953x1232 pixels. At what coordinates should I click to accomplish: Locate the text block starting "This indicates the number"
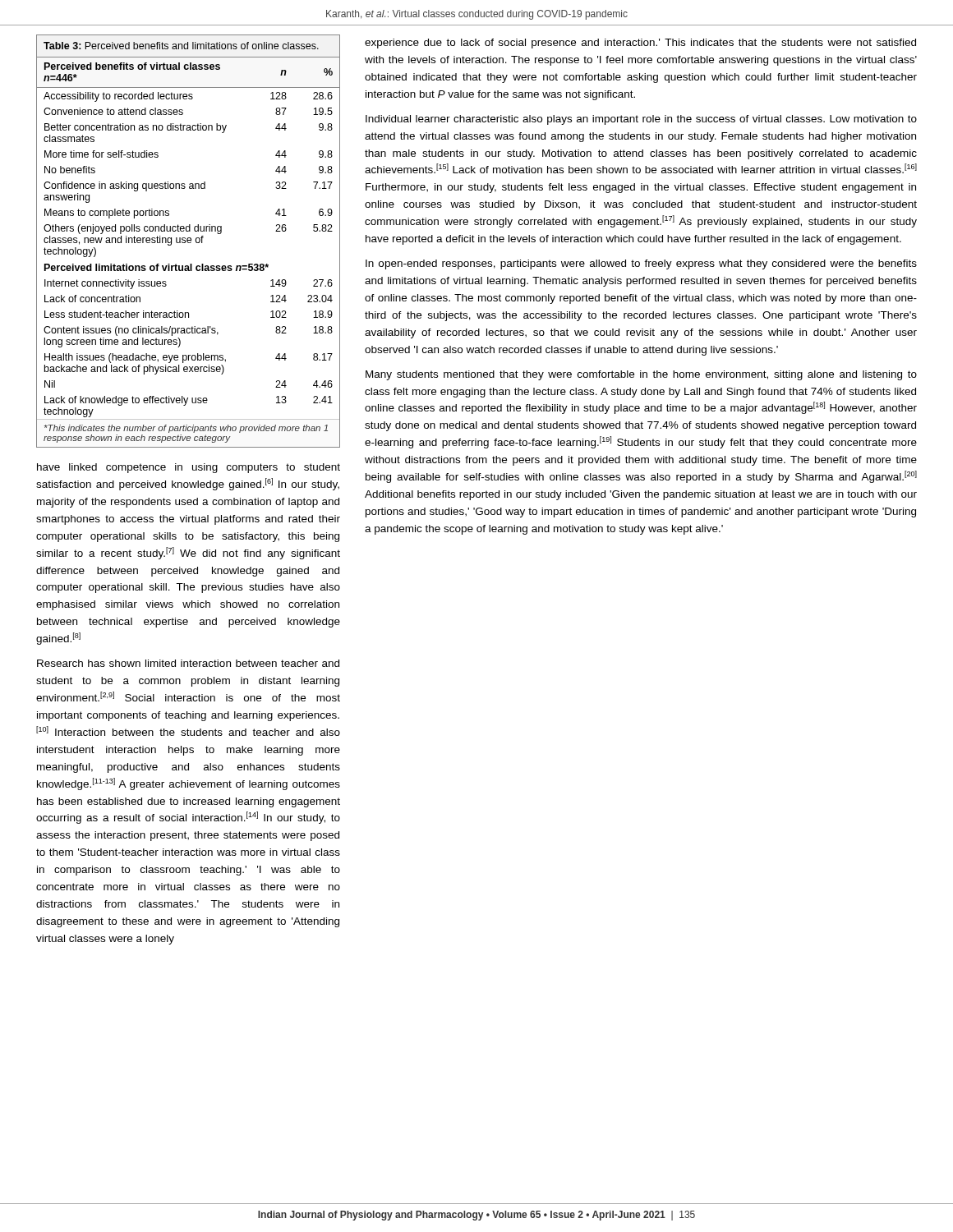(x=186, y=433)
